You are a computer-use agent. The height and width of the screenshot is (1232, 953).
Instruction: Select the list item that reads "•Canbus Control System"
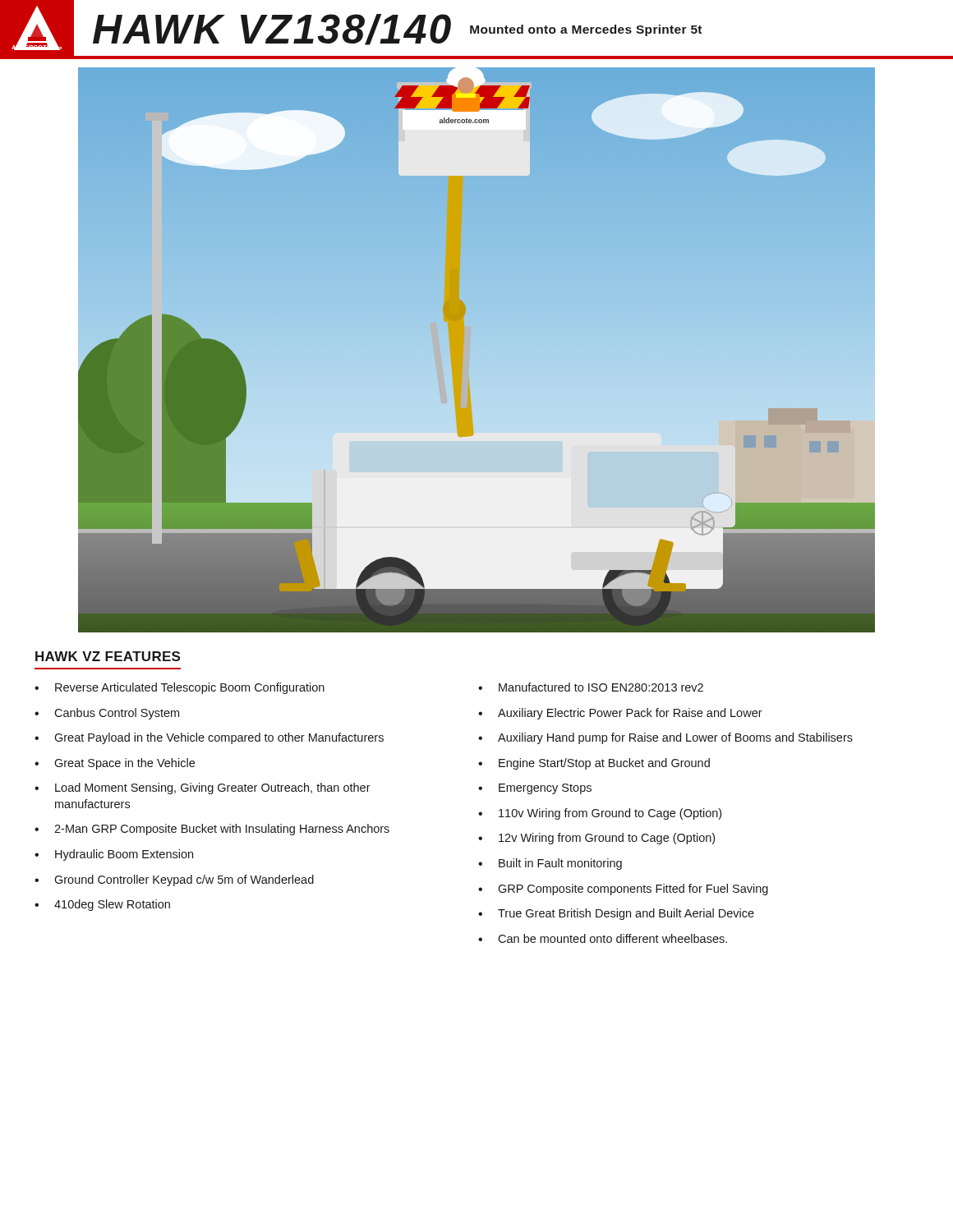[x=107, y=713]
